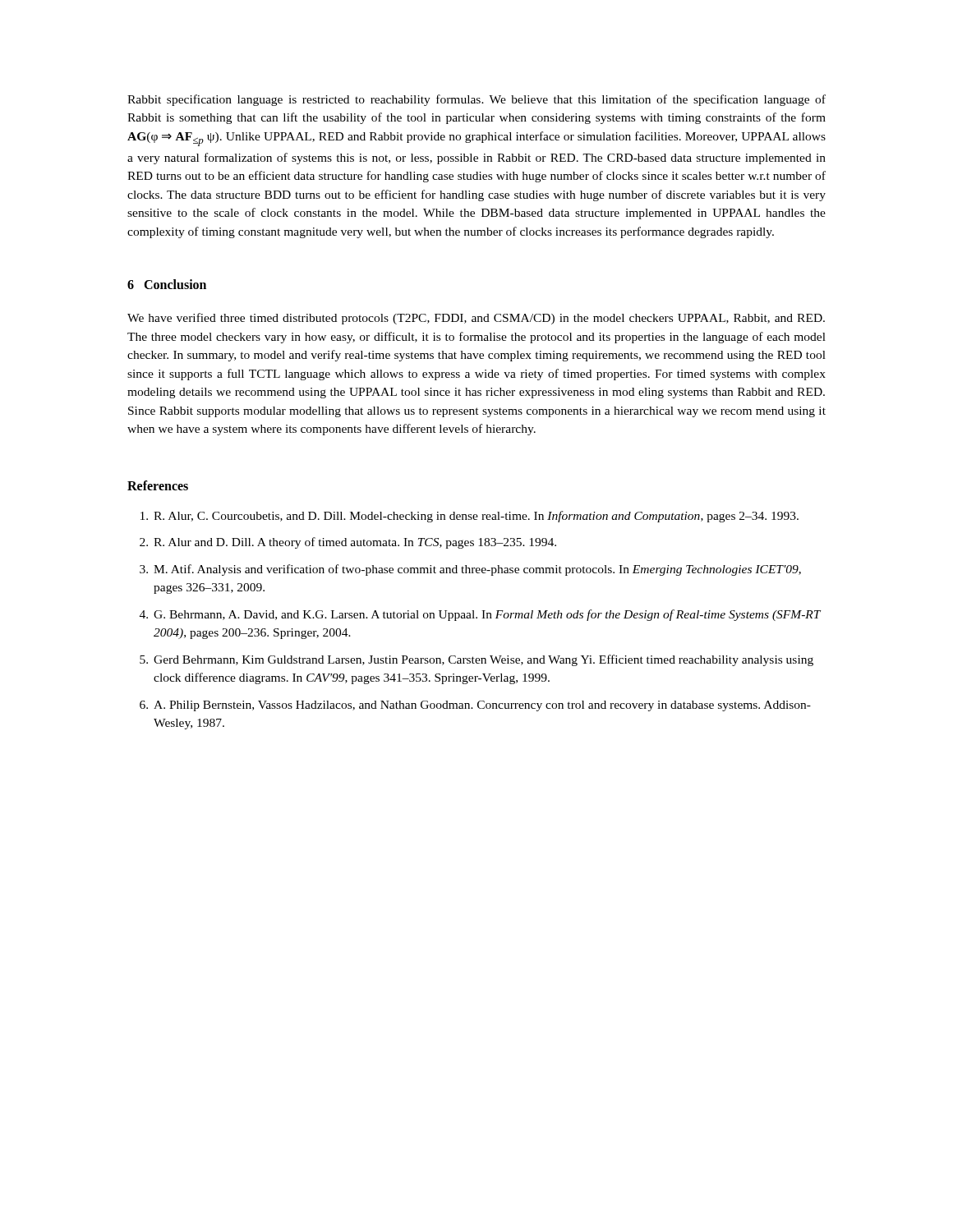
Task: Locate the passage starting "6 Conclusion"
Action: (x=167, y=285)
